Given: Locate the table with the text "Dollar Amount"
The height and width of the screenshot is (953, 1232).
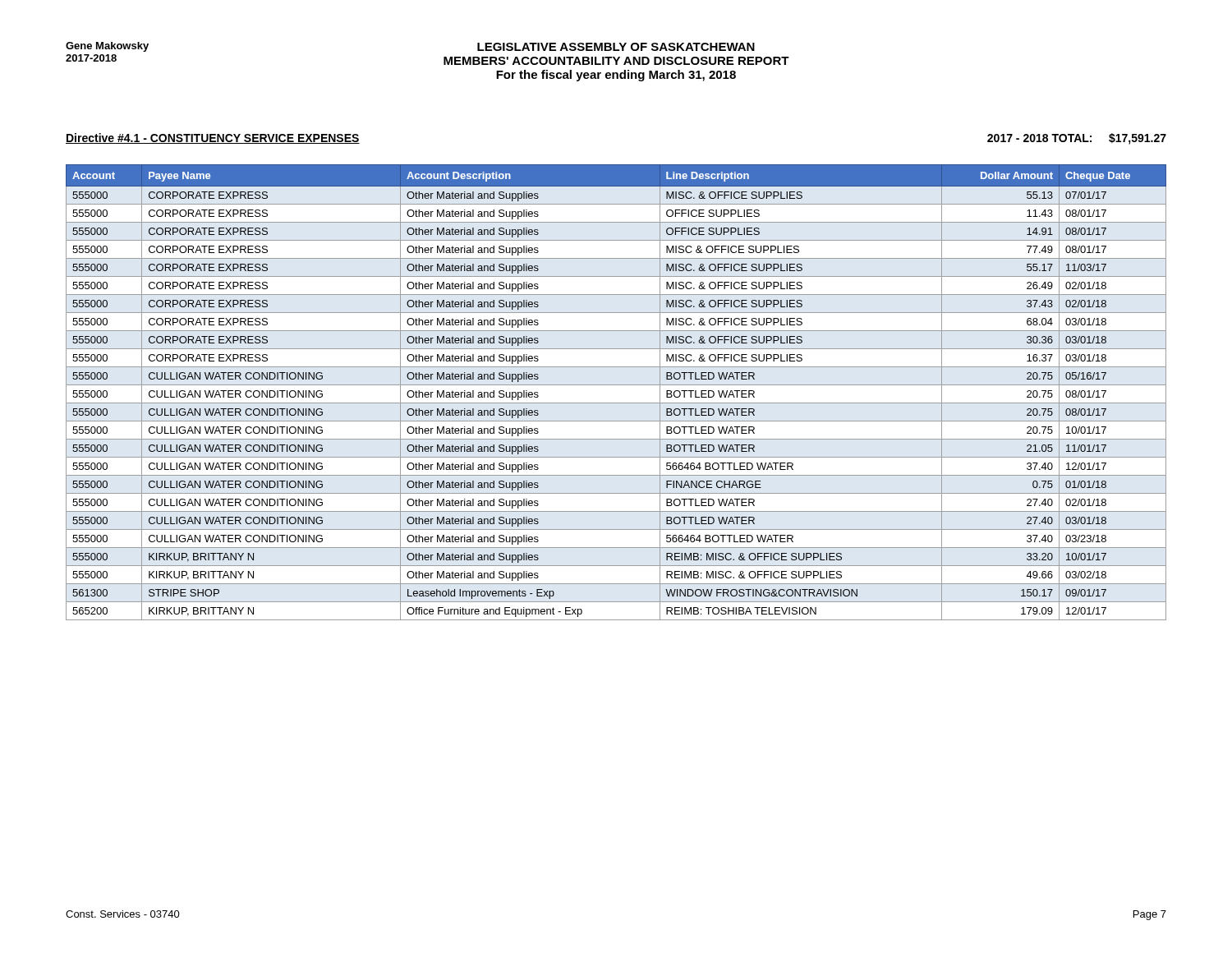Looking at the screenshot, I should pos(616,392).
